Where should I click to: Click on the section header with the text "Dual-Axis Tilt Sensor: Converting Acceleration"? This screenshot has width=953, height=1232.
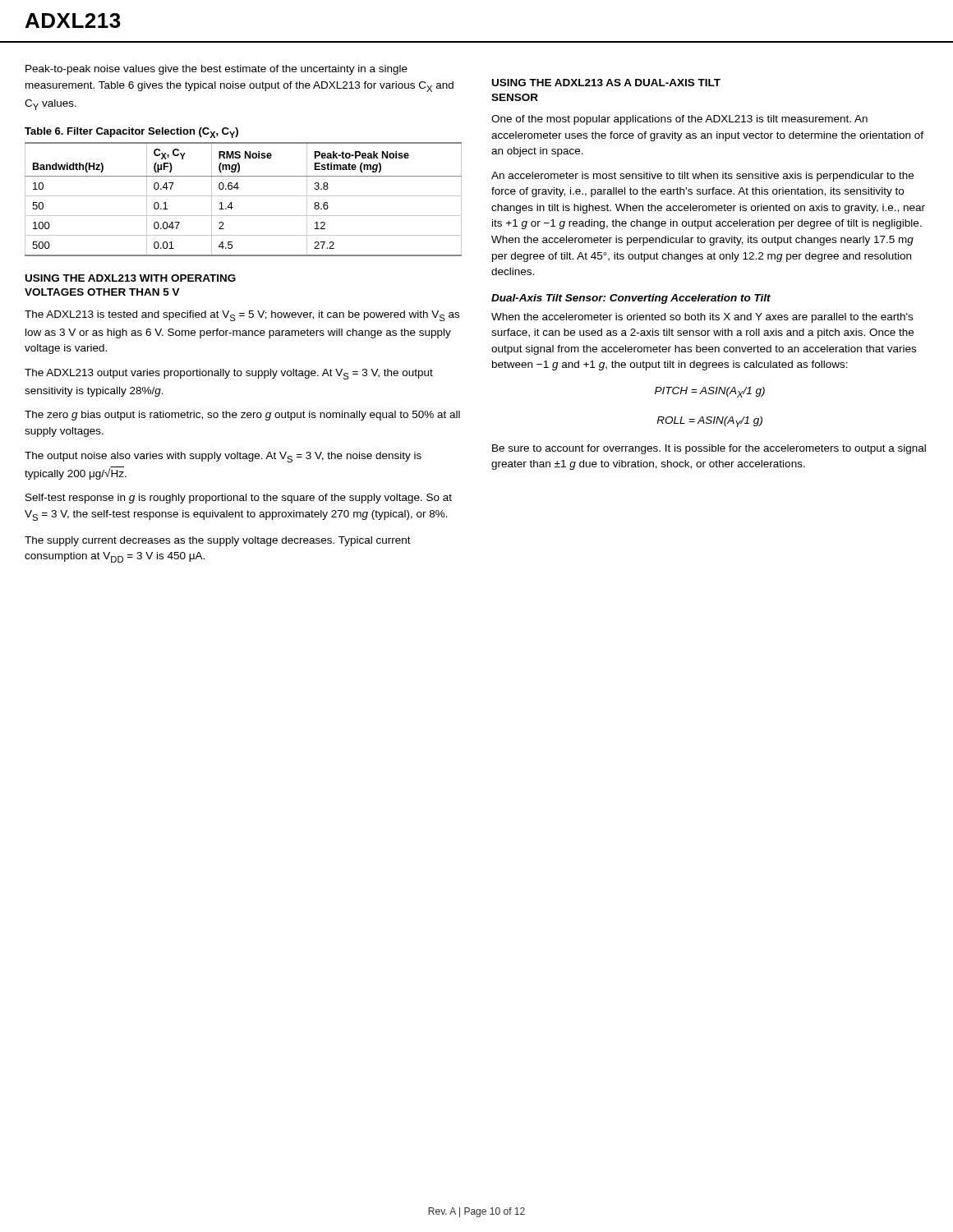pos(631,298)
